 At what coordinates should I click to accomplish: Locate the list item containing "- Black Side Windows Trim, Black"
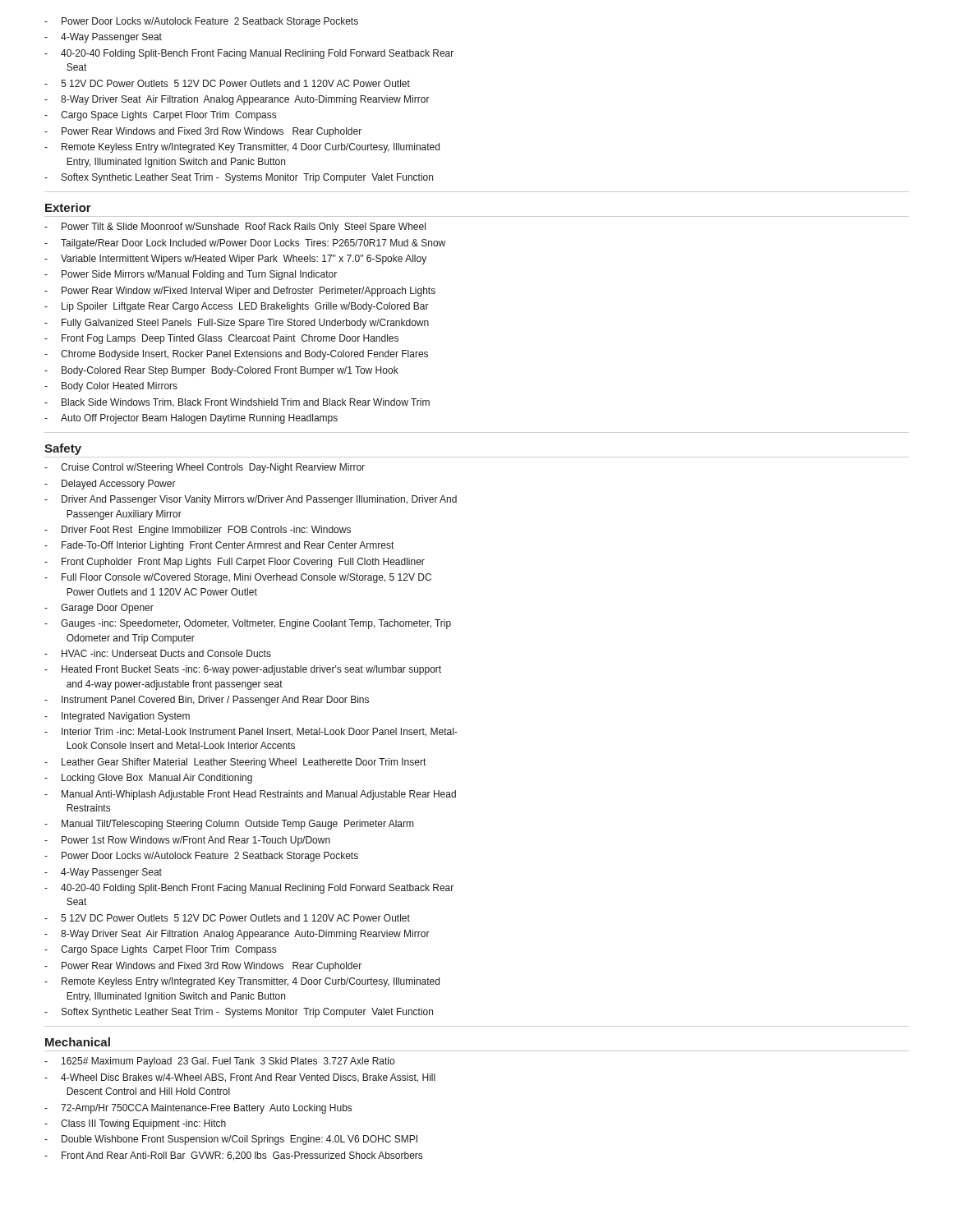[237, 403]
